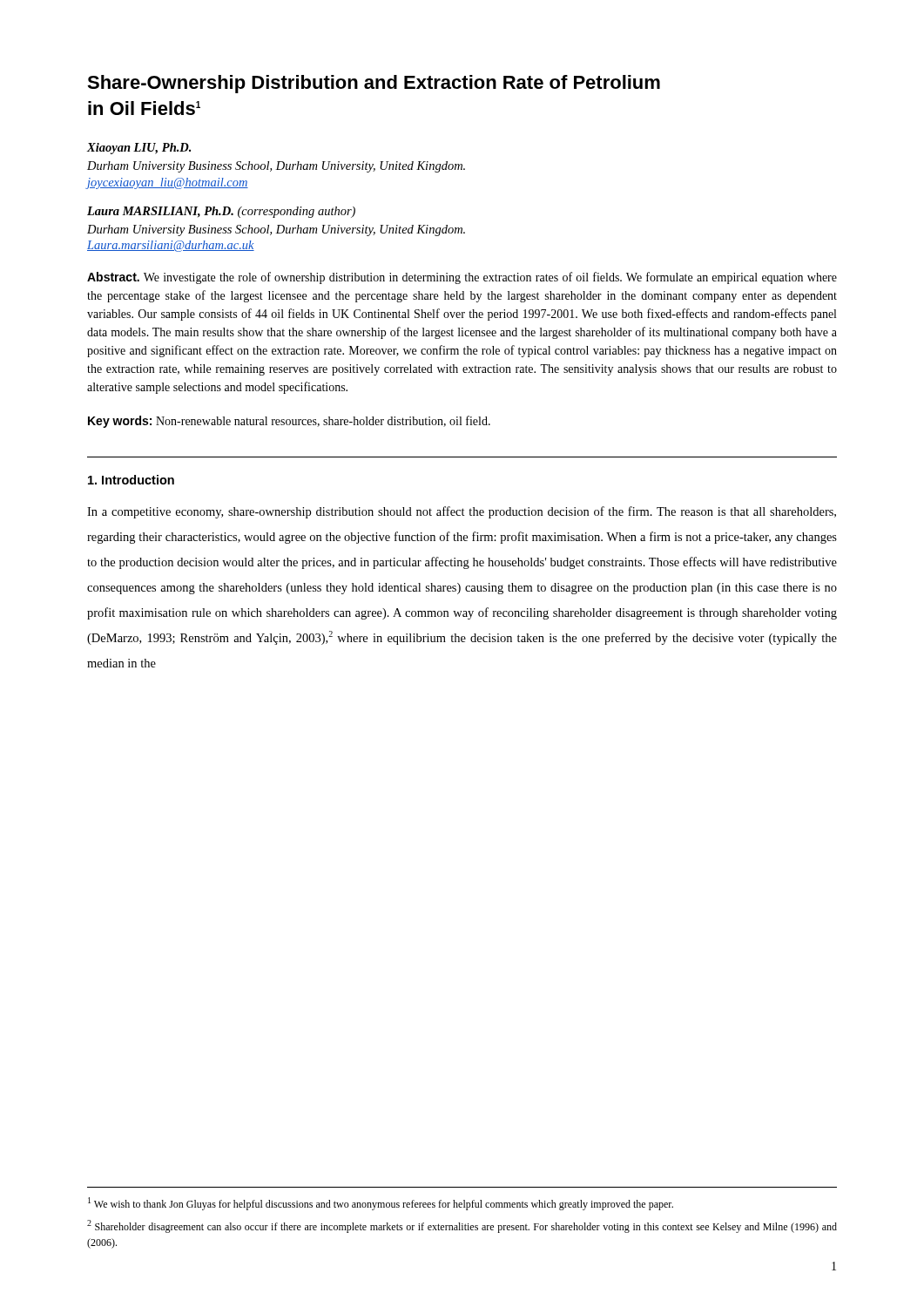Viewport: 924px width, 1307px height.
Task: Locate the footnote containing "2 Shareholder disagreement can also occur"
Action: [x=462, y=1233]
